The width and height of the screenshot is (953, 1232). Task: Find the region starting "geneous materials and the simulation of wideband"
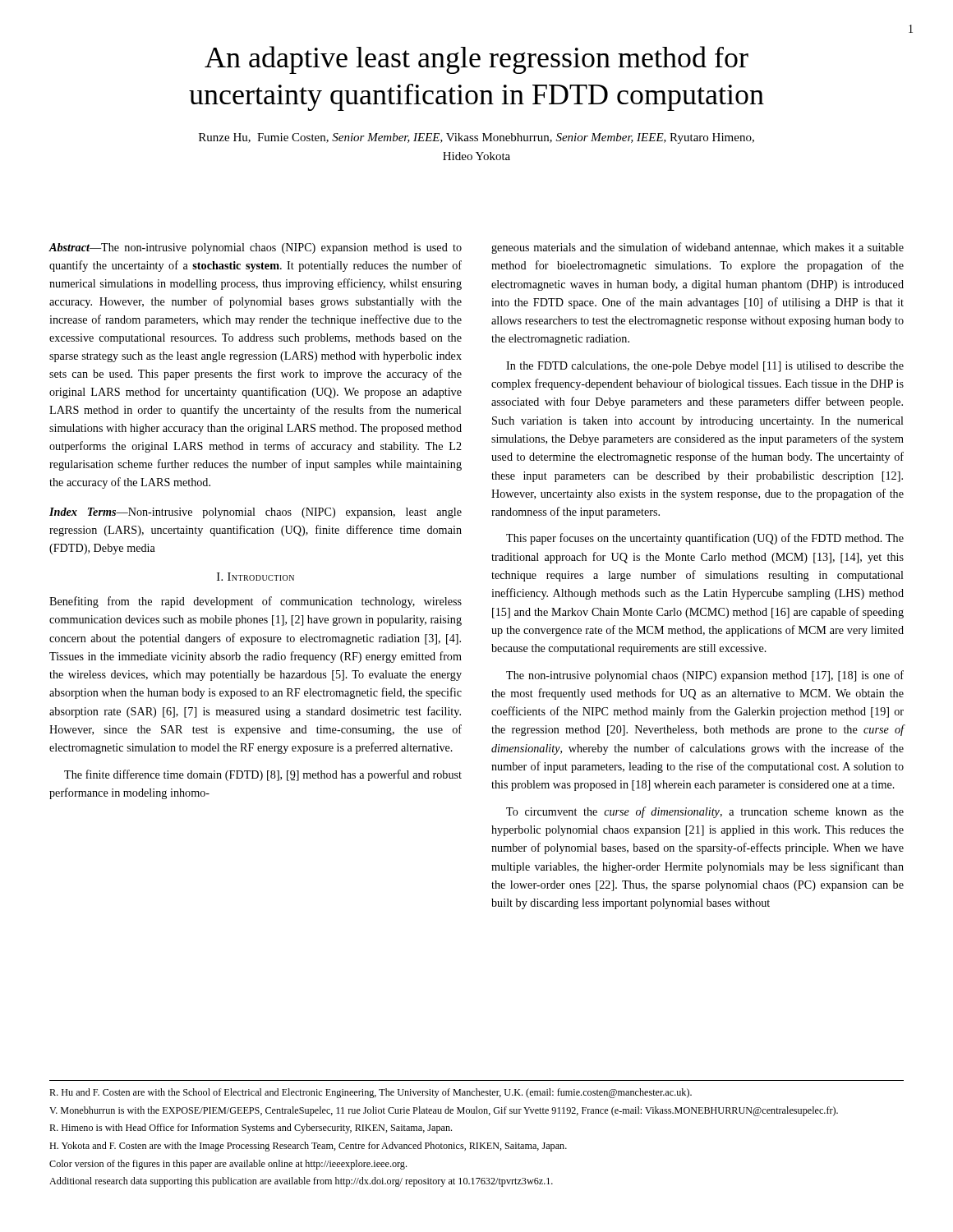click(x=698, y=293)
